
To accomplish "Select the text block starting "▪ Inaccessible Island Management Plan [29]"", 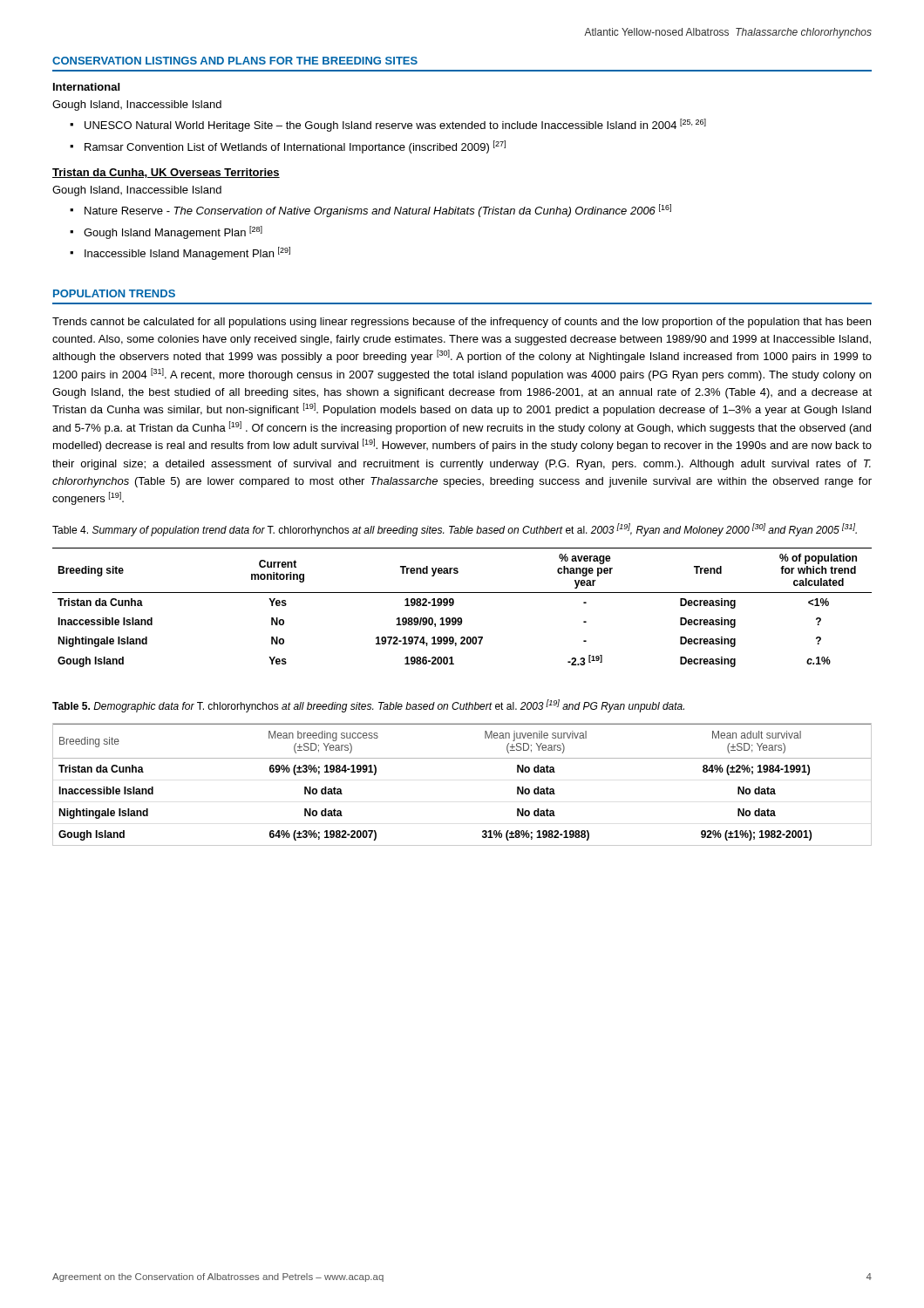I will pyautogui.click(x=180, y=253).
